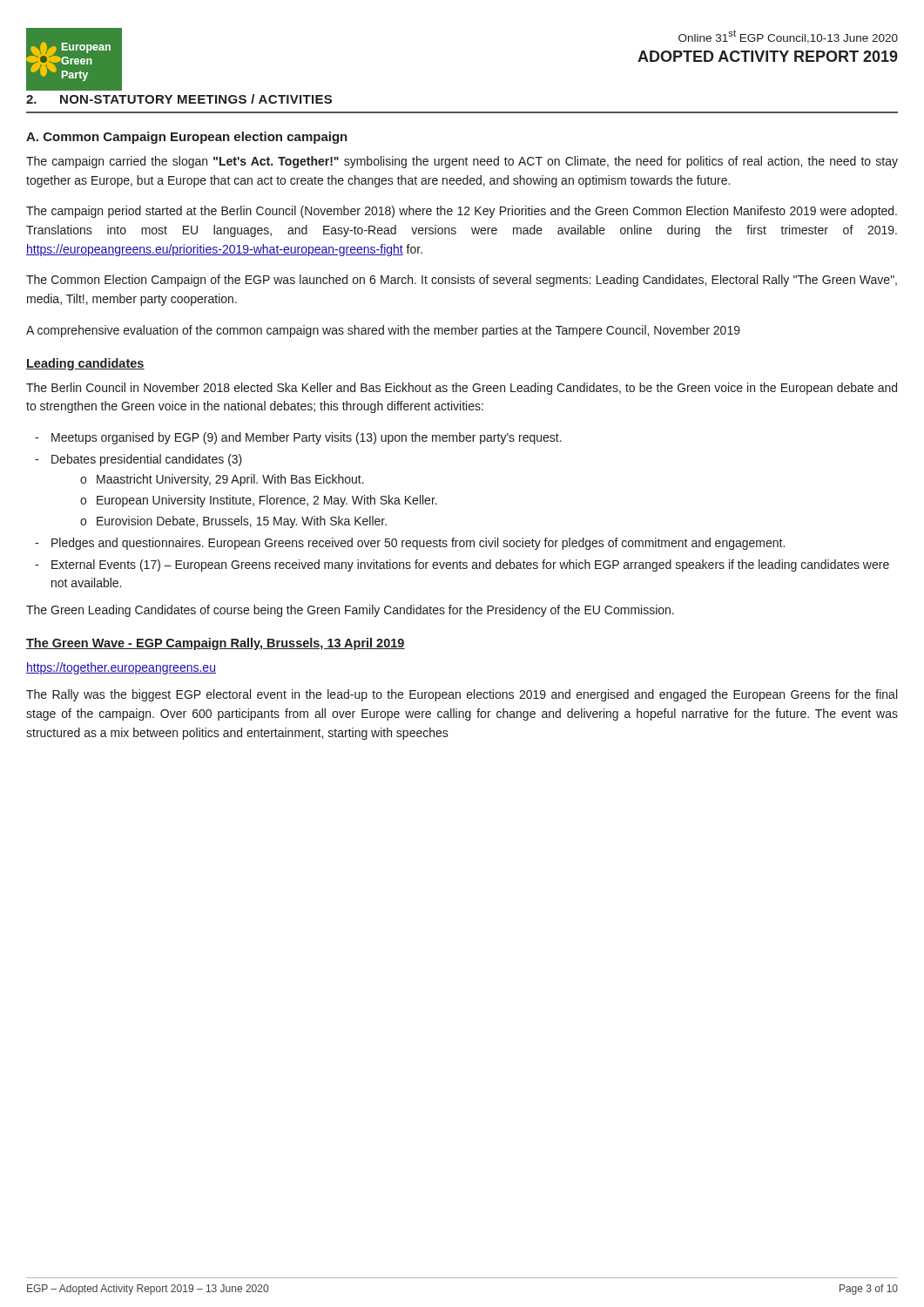Point to the element starting "The campaign carried the slogan "Let's Act."
This screenshot has height=1307, width=924.
click(462, 171)
